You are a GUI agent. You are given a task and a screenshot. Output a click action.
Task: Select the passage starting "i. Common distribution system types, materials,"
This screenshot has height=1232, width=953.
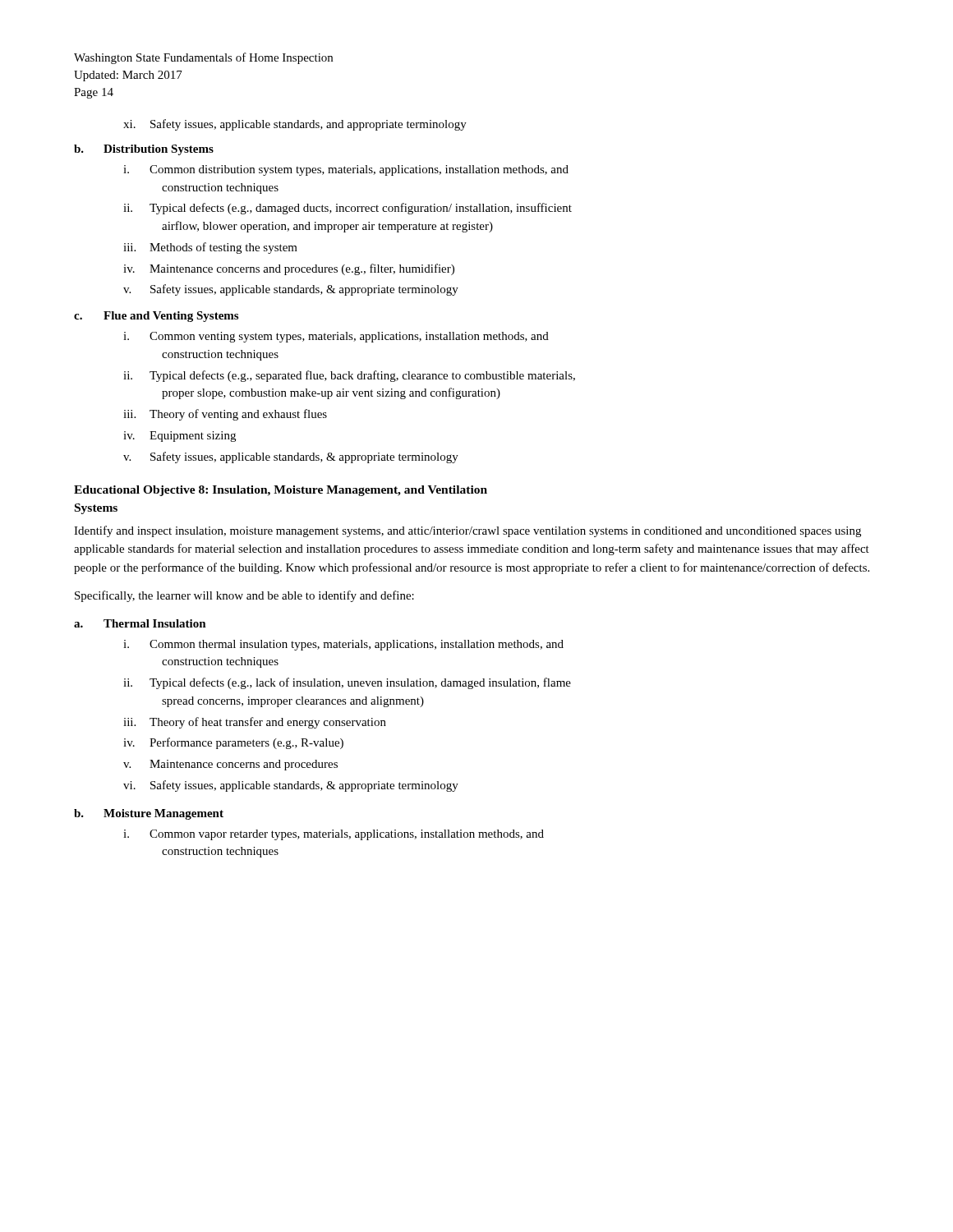coord(501,179)
